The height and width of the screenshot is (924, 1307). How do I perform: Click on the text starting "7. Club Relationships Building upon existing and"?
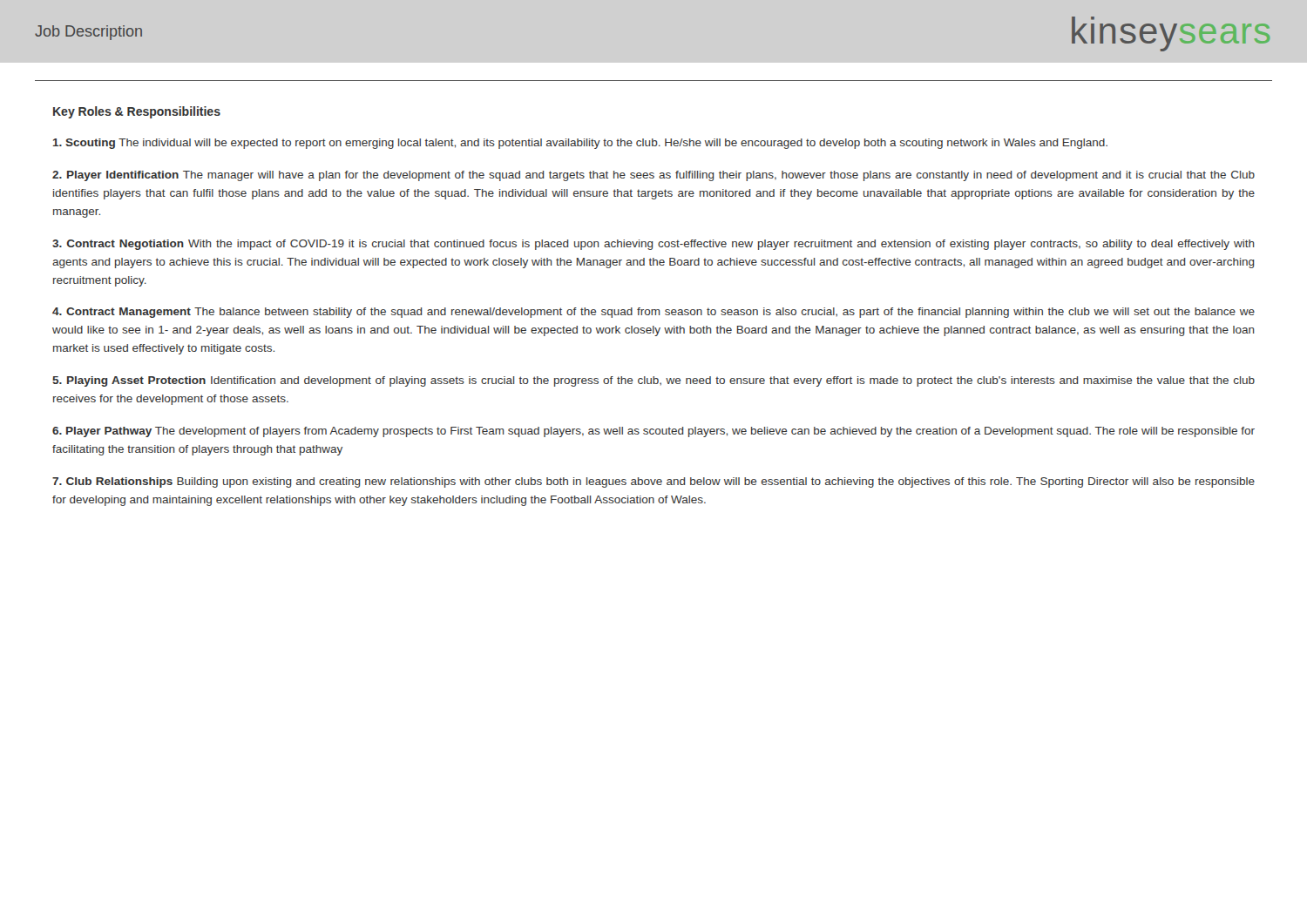(654, 490)
